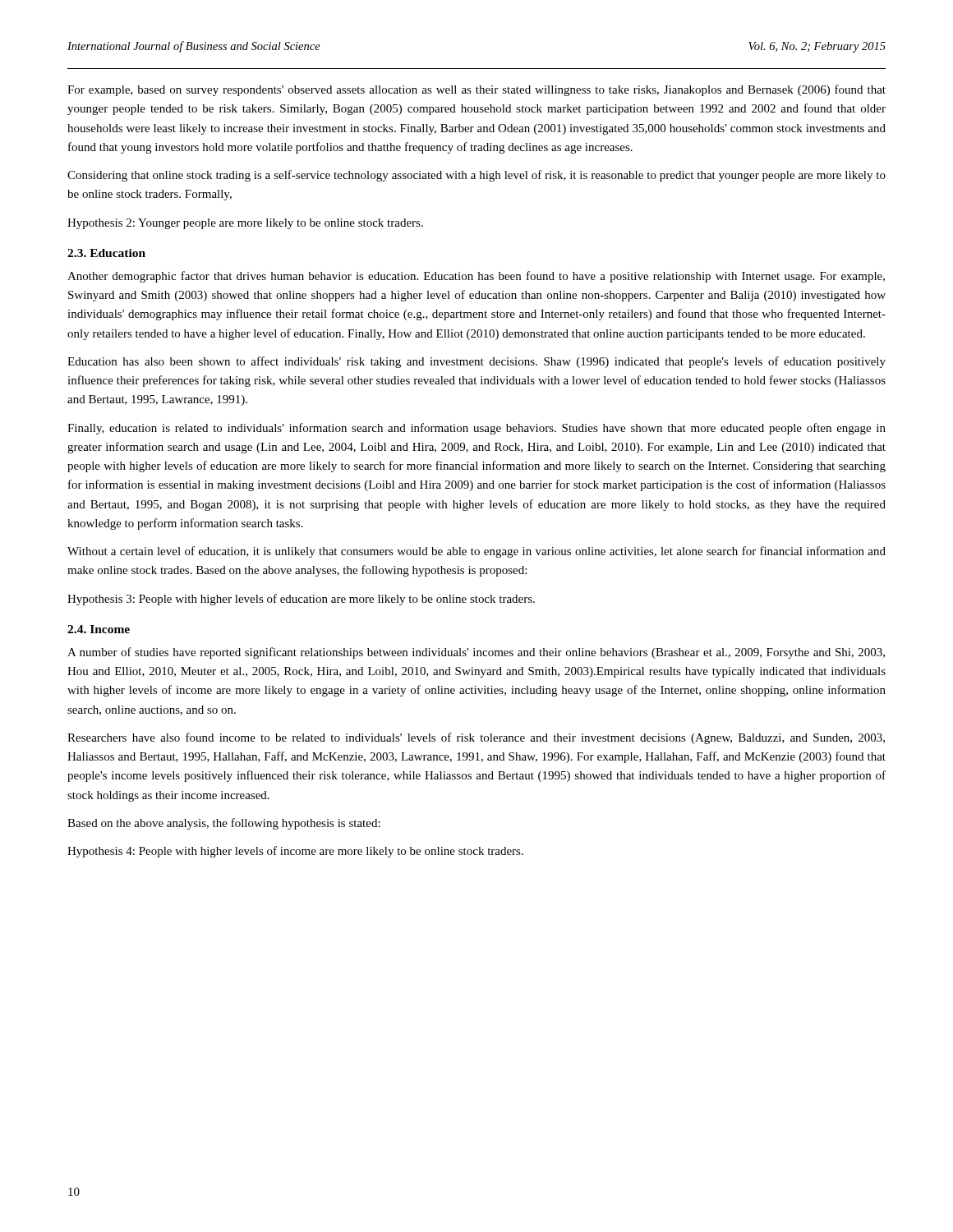Locate the block starting "Education has also been shown"
The width and height of the screenshot is (953, 1232).
pyautogui.click(x=476, y=381)
